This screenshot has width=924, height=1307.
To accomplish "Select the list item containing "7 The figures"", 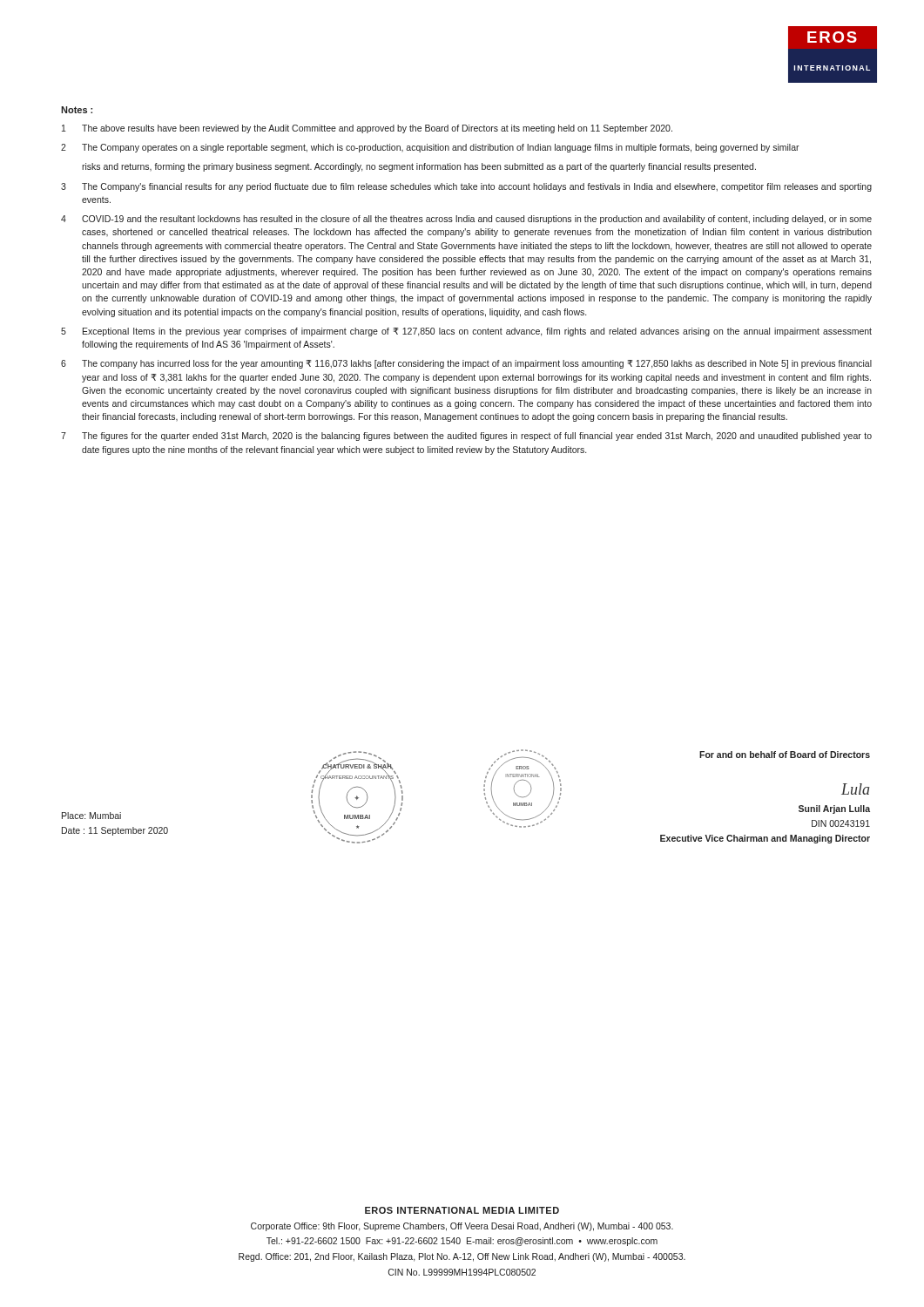I will click(466, 443).
